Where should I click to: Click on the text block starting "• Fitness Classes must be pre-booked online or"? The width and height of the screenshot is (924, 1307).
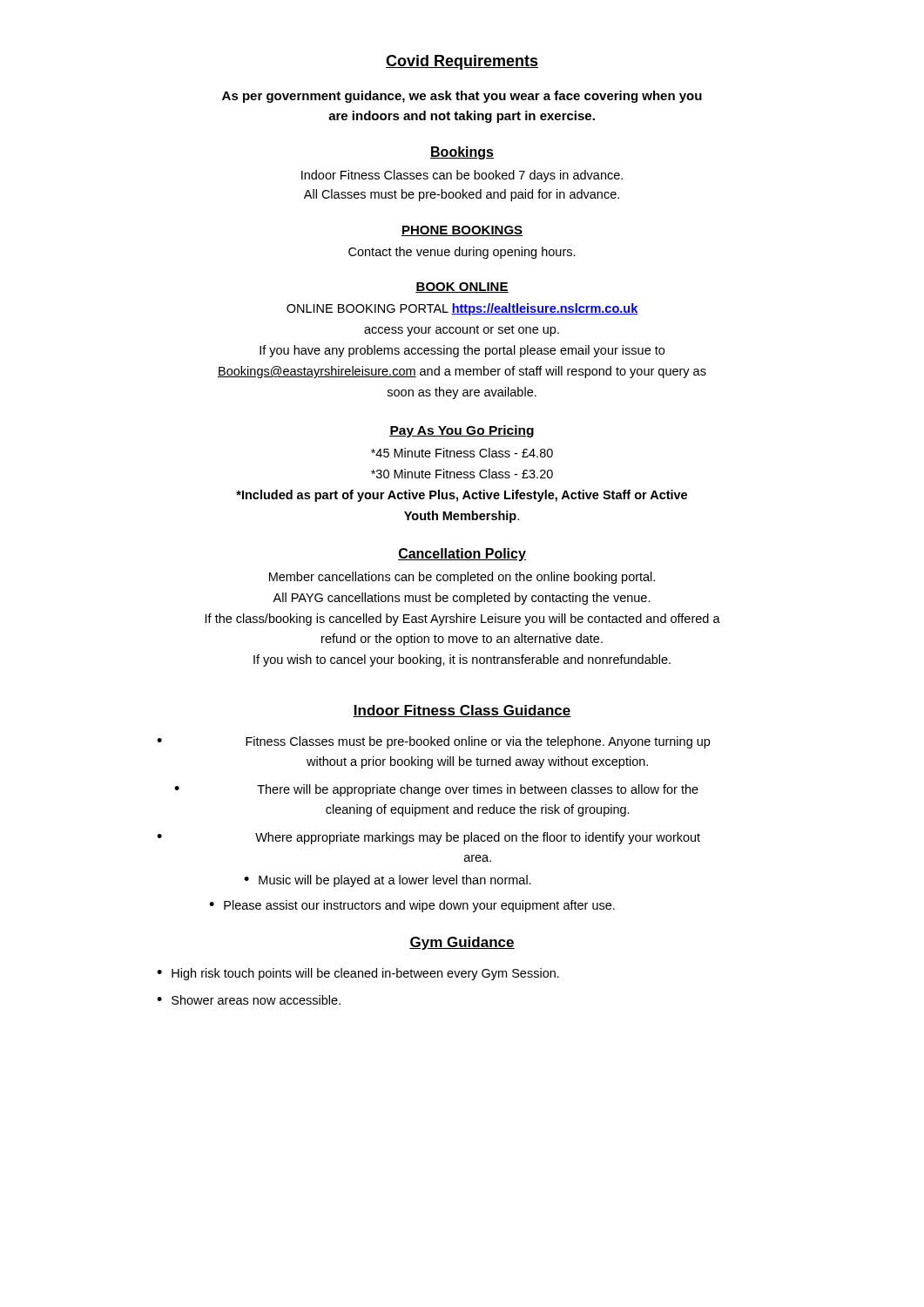pyautogui.click(x=471, y=752)
